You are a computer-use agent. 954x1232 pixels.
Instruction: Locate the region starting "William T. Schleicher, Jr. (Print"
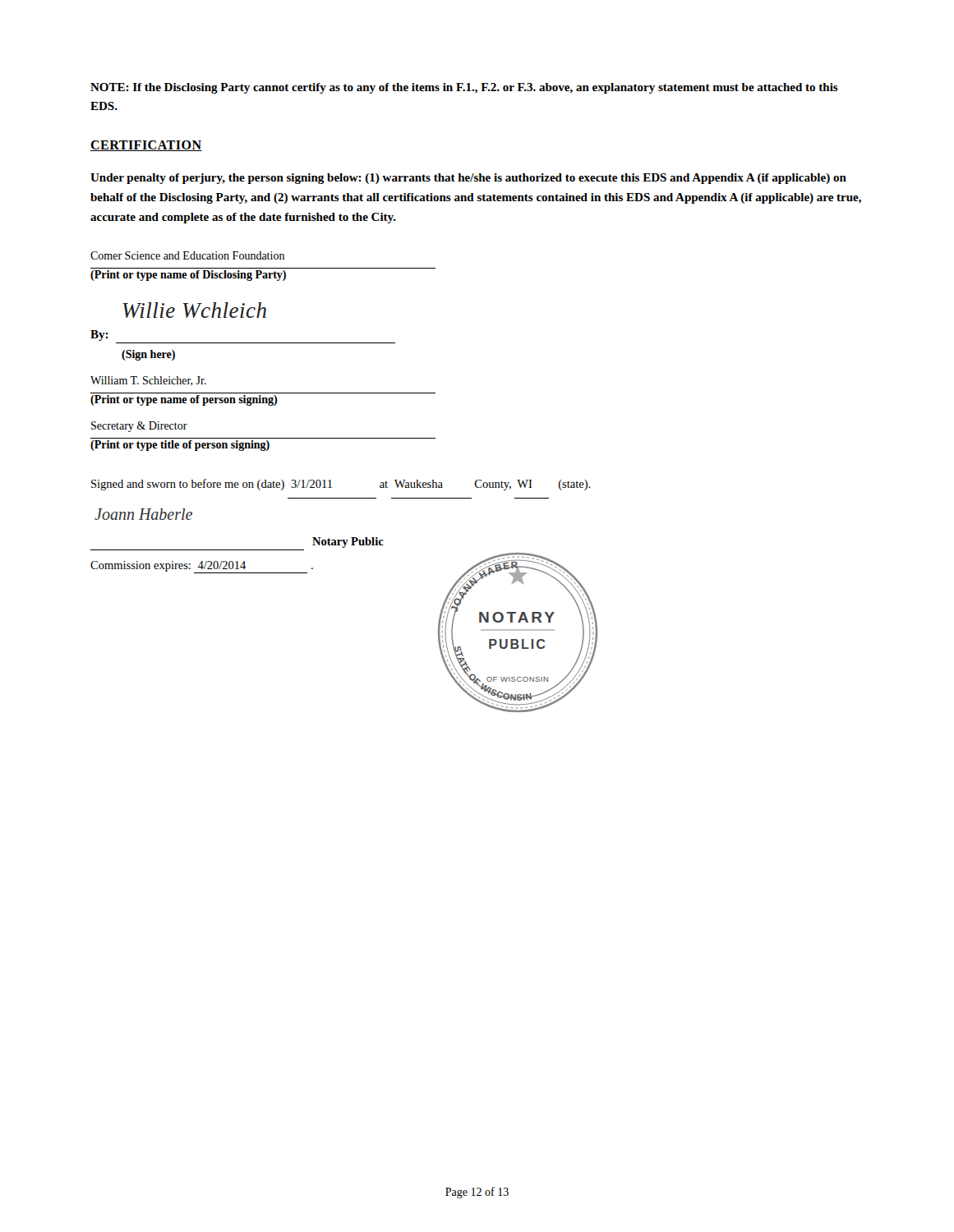(148, 381)
